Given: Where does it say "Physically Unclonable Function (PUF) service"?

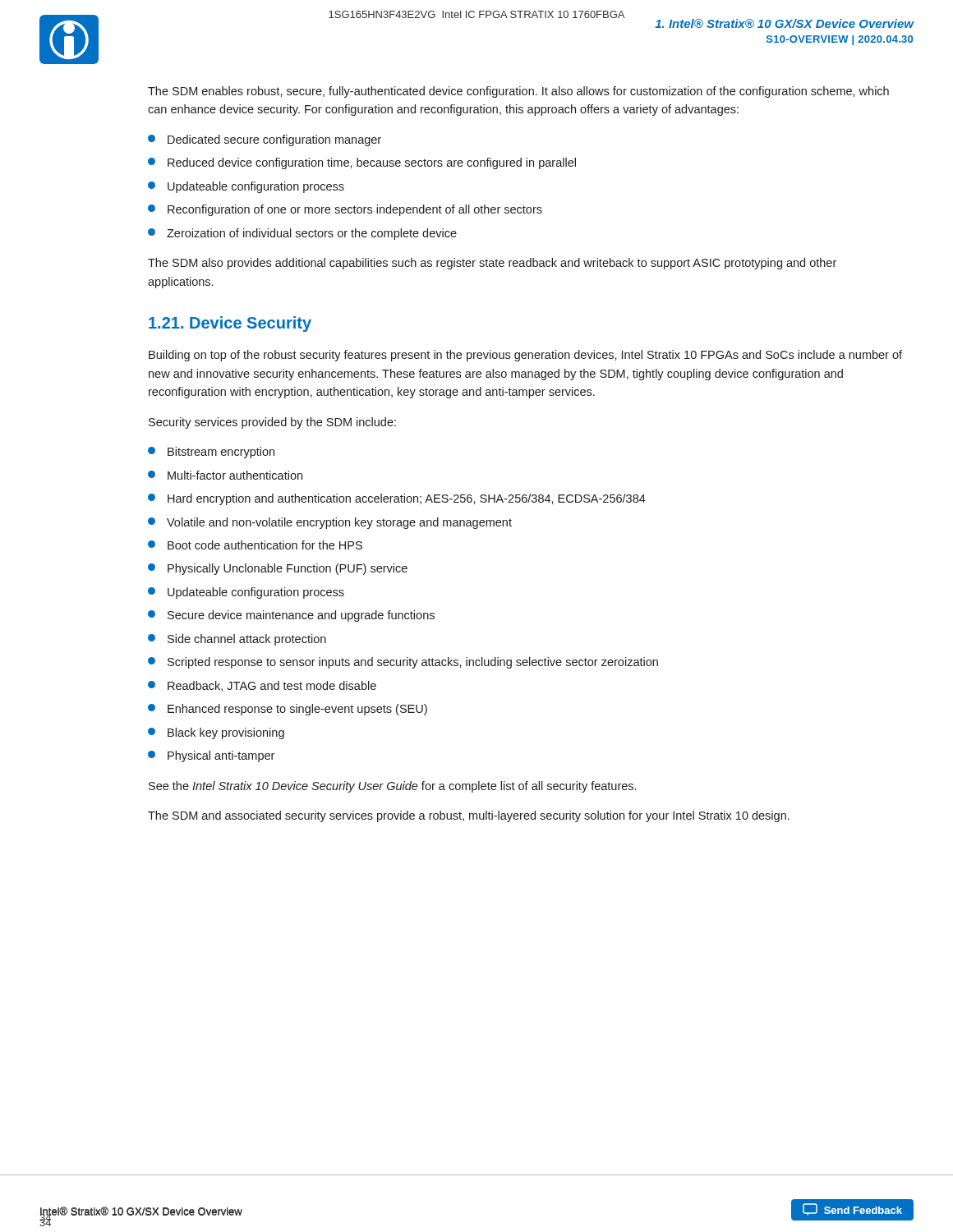Looking at the screenshot, I should coord(278,569).
